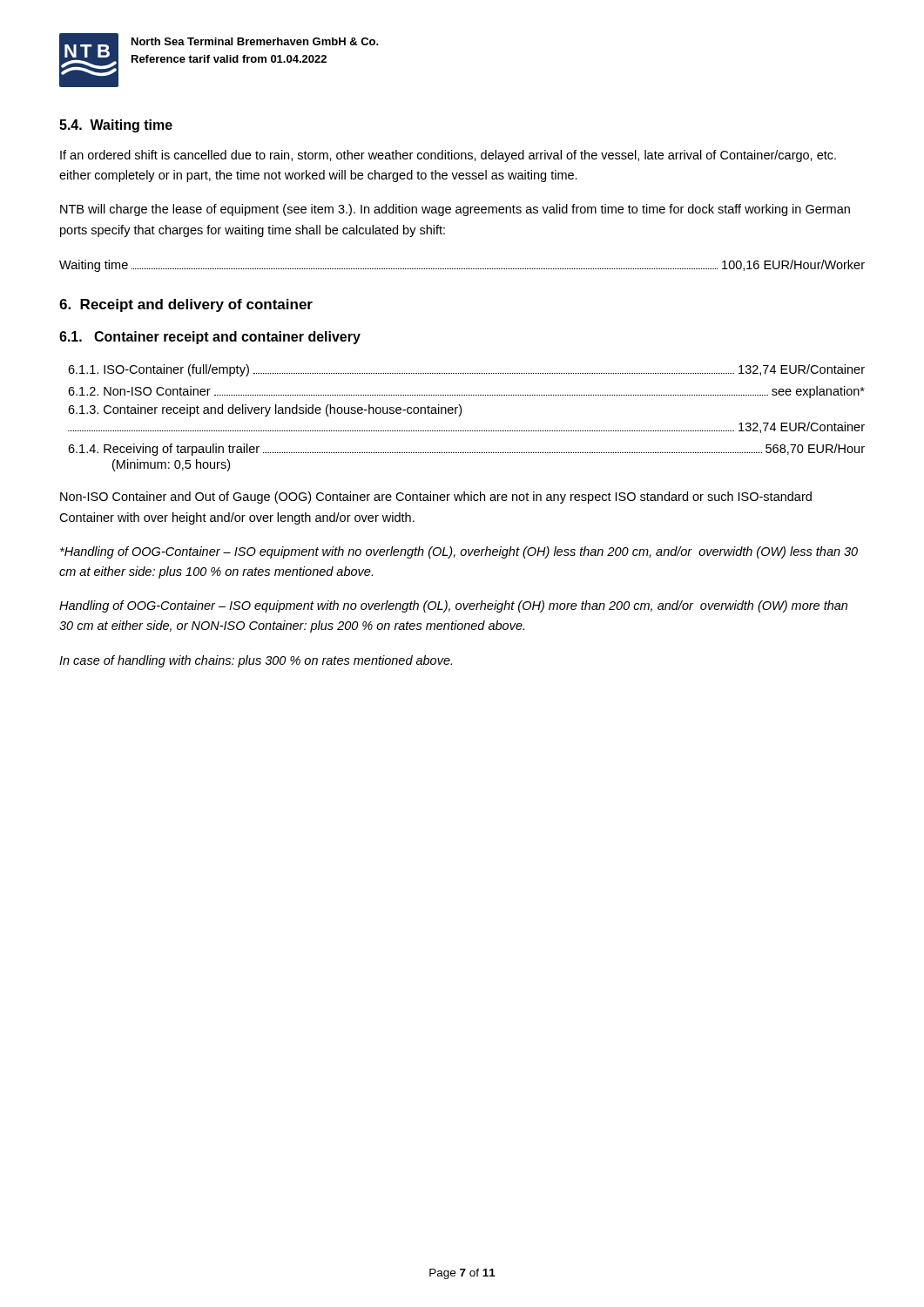Screen dimensions: 1307x924
Task: Select the region starting "6.1.3. Container receipt and delivery landside"
Action: click(265, 409)
